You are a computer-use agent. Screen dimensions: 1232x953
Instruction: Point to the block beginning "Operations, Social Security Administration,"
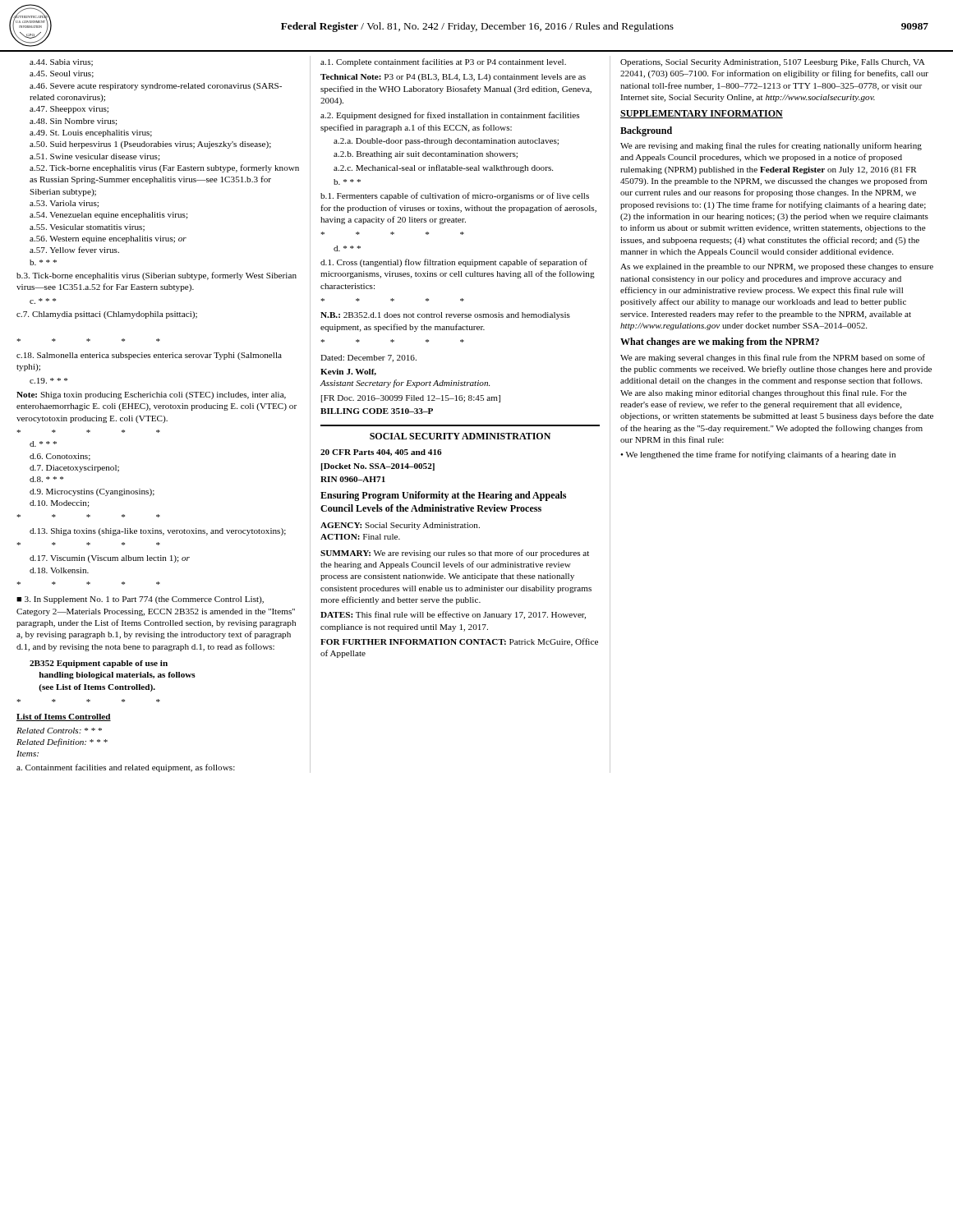point(774,79)
